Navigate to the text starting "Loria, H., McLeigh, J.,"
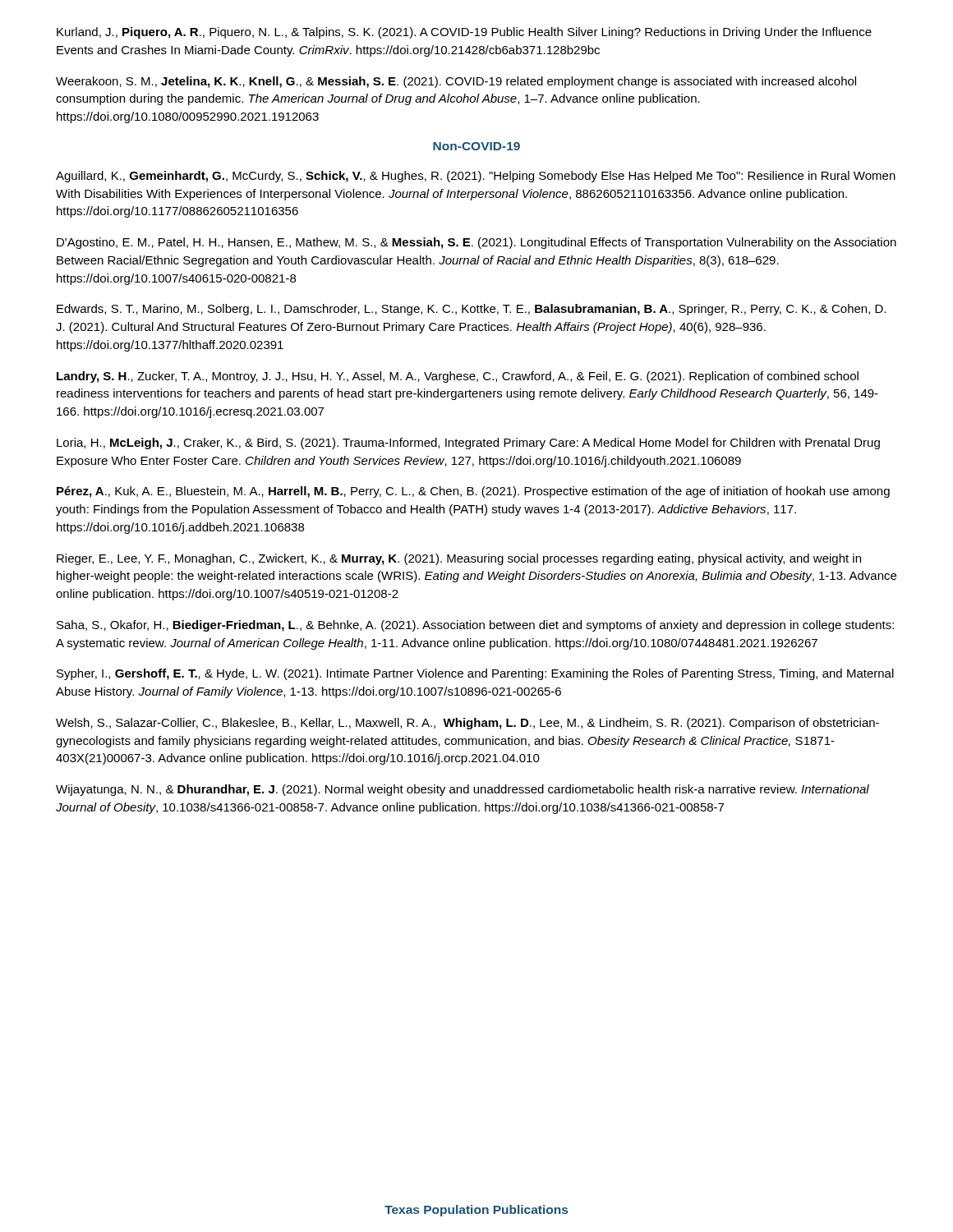Screen dimensions: 1232x953 click(468, 451)
